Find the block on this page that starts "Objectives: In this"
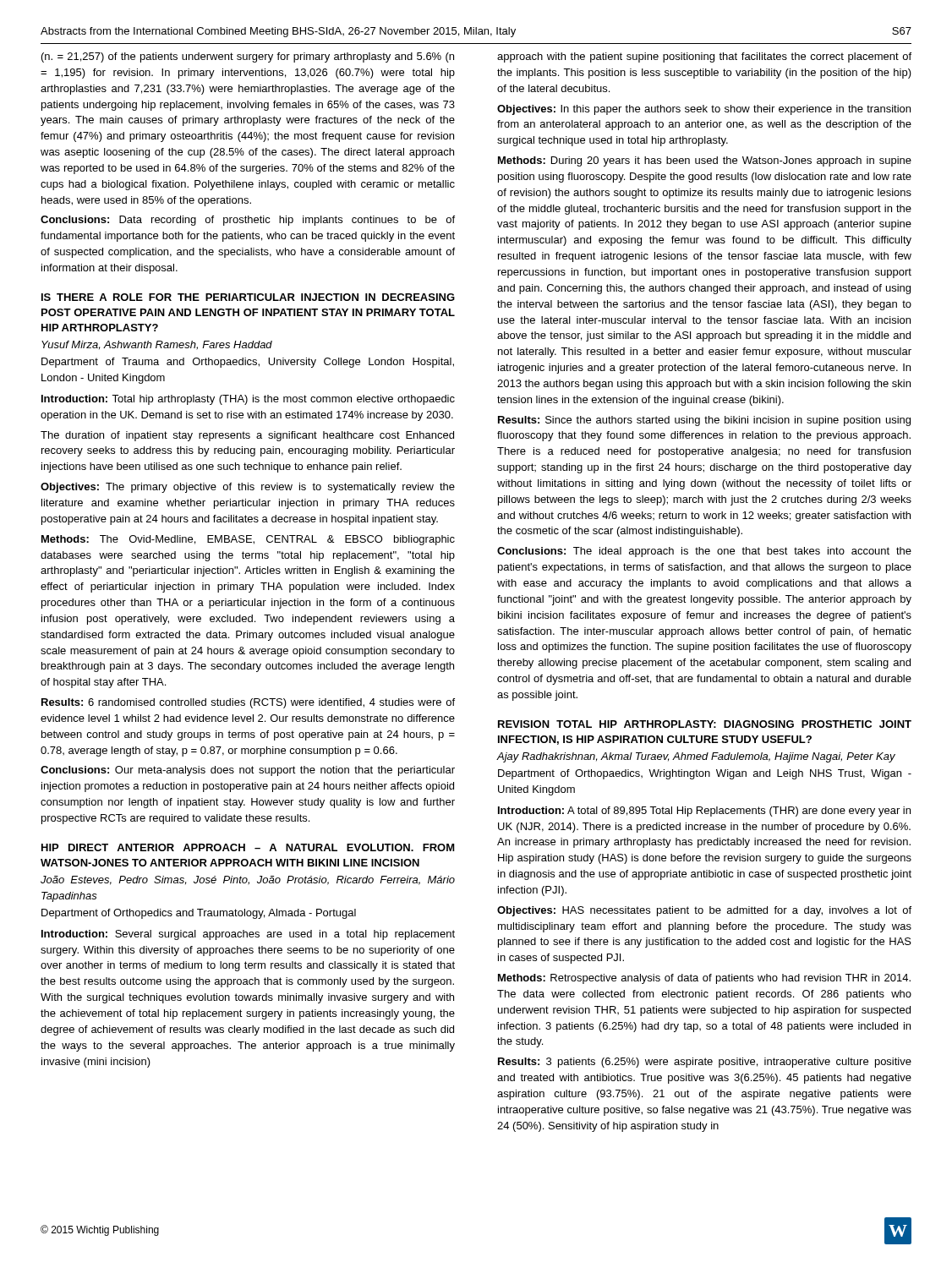The height and width of the screenshot is (1268, 952). [x=704, y=125]
